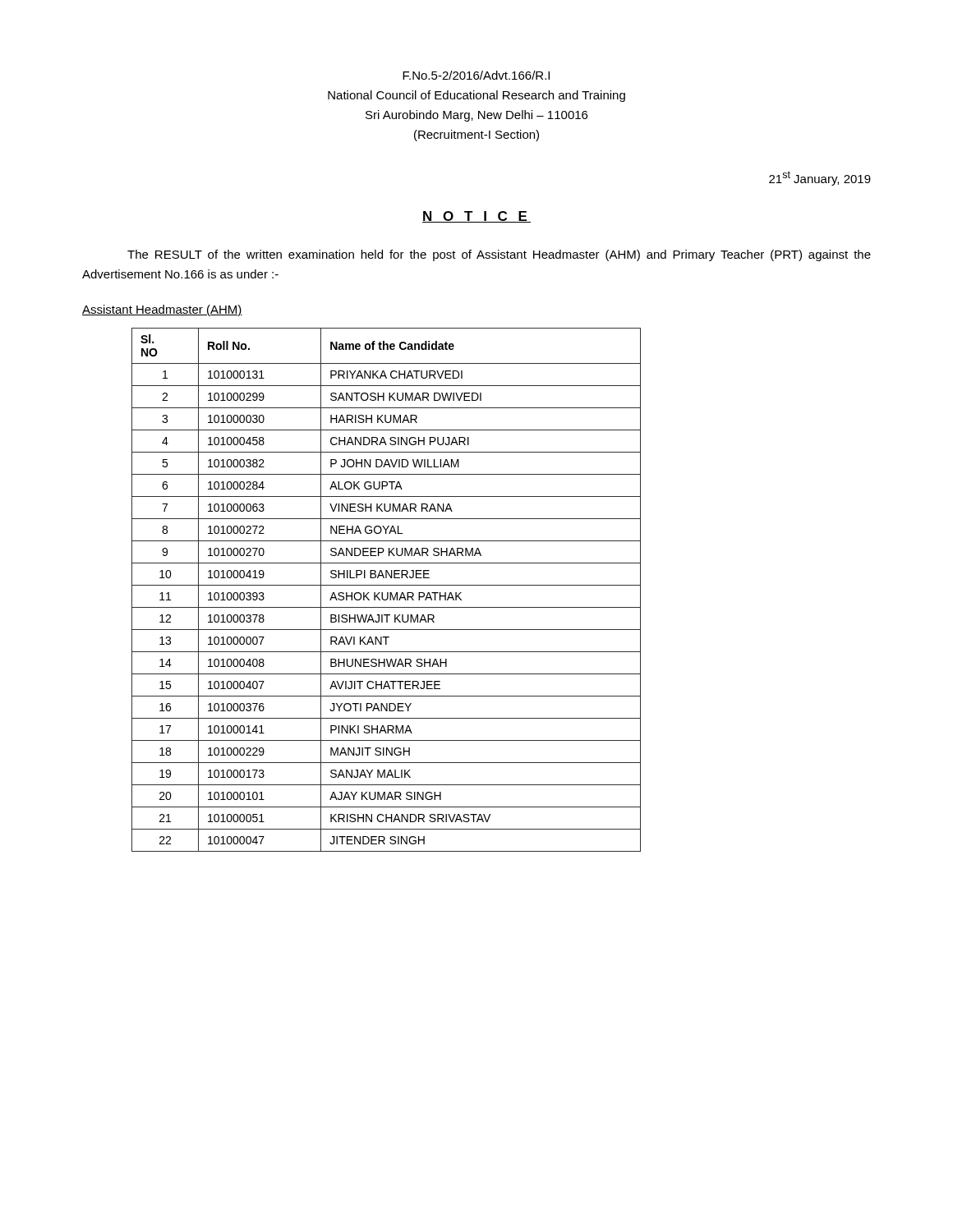Find "Assistant Headmaster (AHM)" on this page
The height and width of the screenshot is (1232, 953).
pos(162,309)
